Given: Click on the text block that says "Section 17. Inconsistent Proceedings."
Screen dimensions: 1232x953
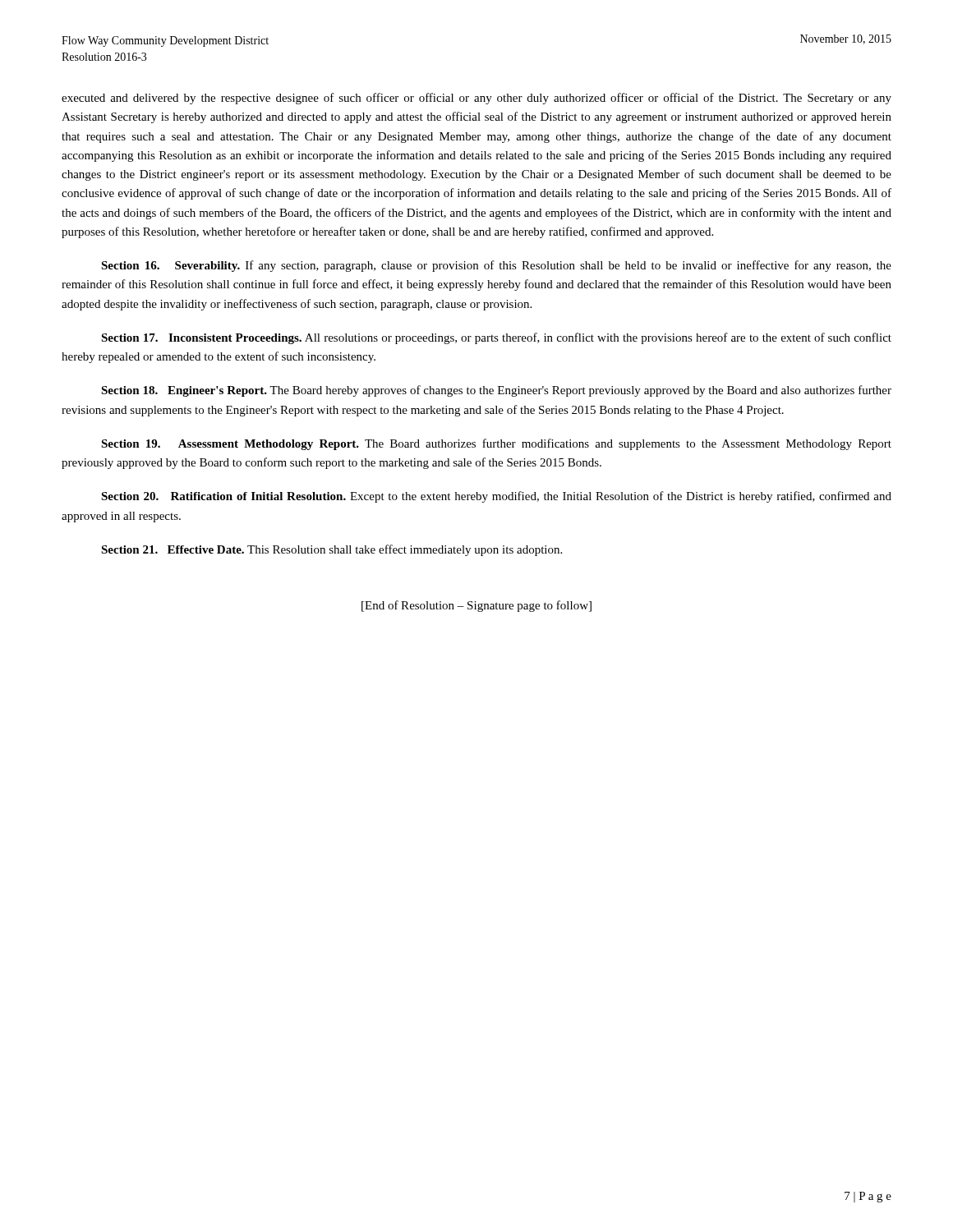Looking at the screenshot, I should tap(476, 347).
